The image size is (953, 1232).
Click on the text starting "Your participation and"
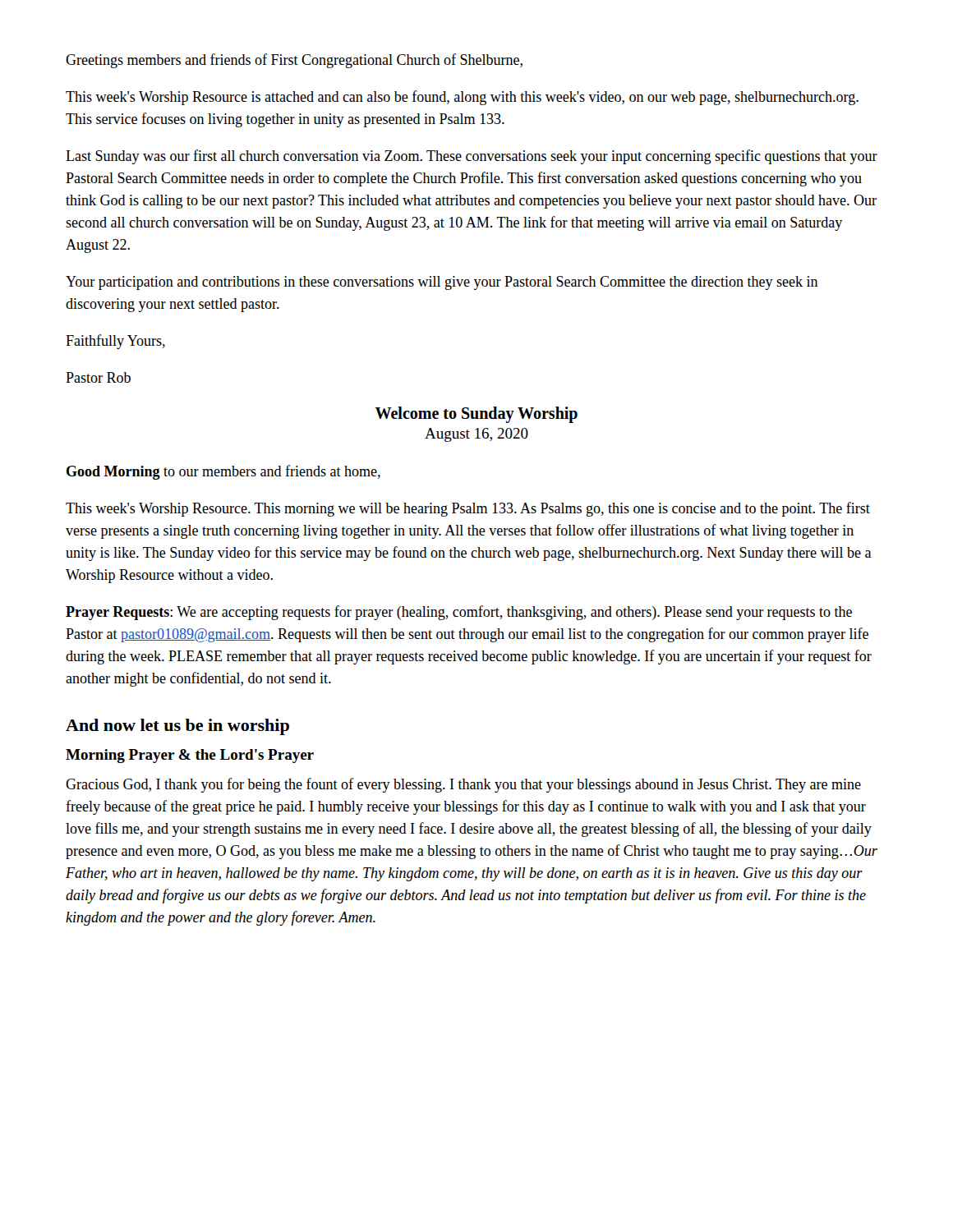pos(442,293)
